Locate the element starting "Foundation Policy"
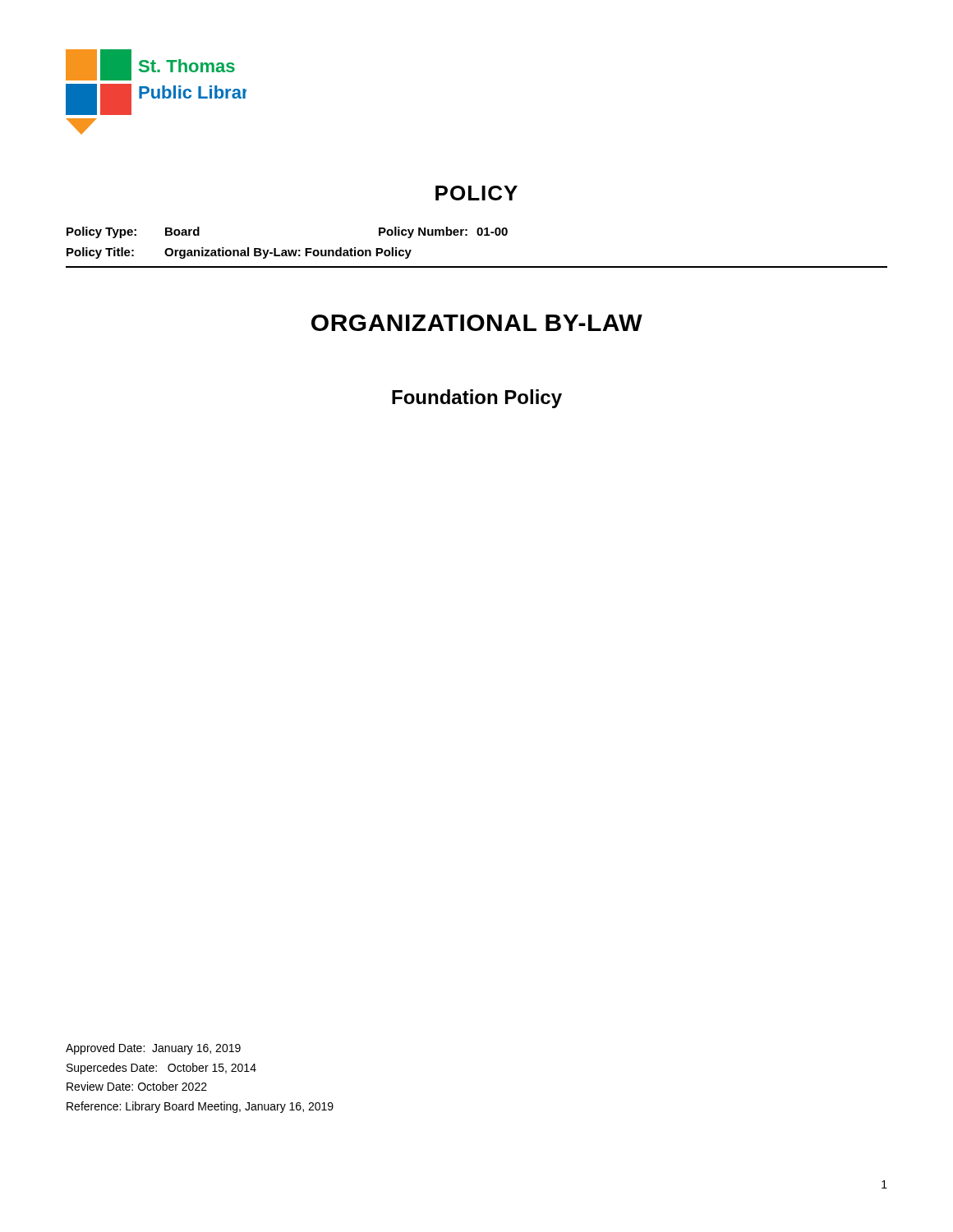This screenshot has height=1232, width=953. coord(476,397)
